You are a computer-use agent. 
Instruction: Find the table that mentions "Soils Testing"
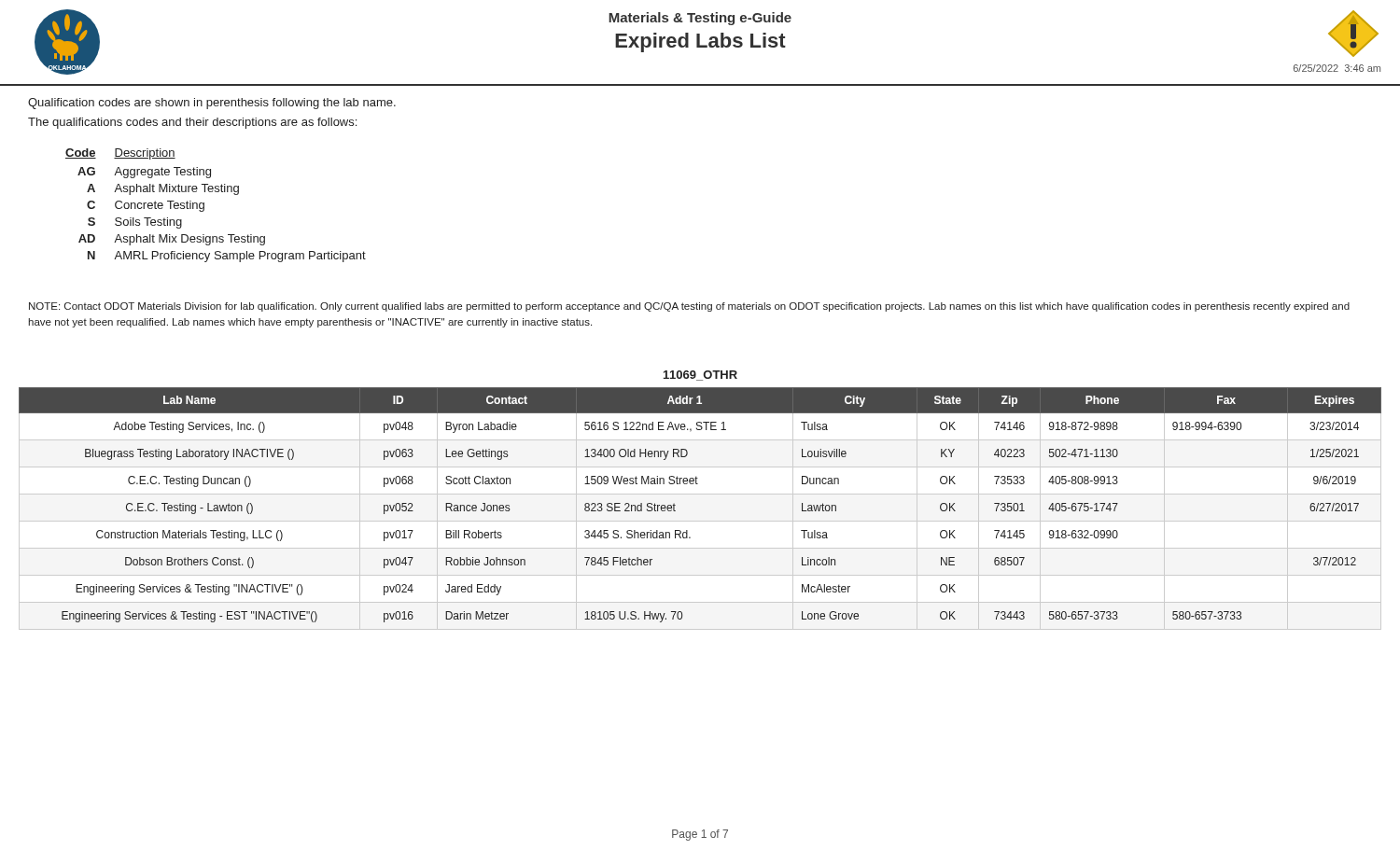(x=350, y=200)
